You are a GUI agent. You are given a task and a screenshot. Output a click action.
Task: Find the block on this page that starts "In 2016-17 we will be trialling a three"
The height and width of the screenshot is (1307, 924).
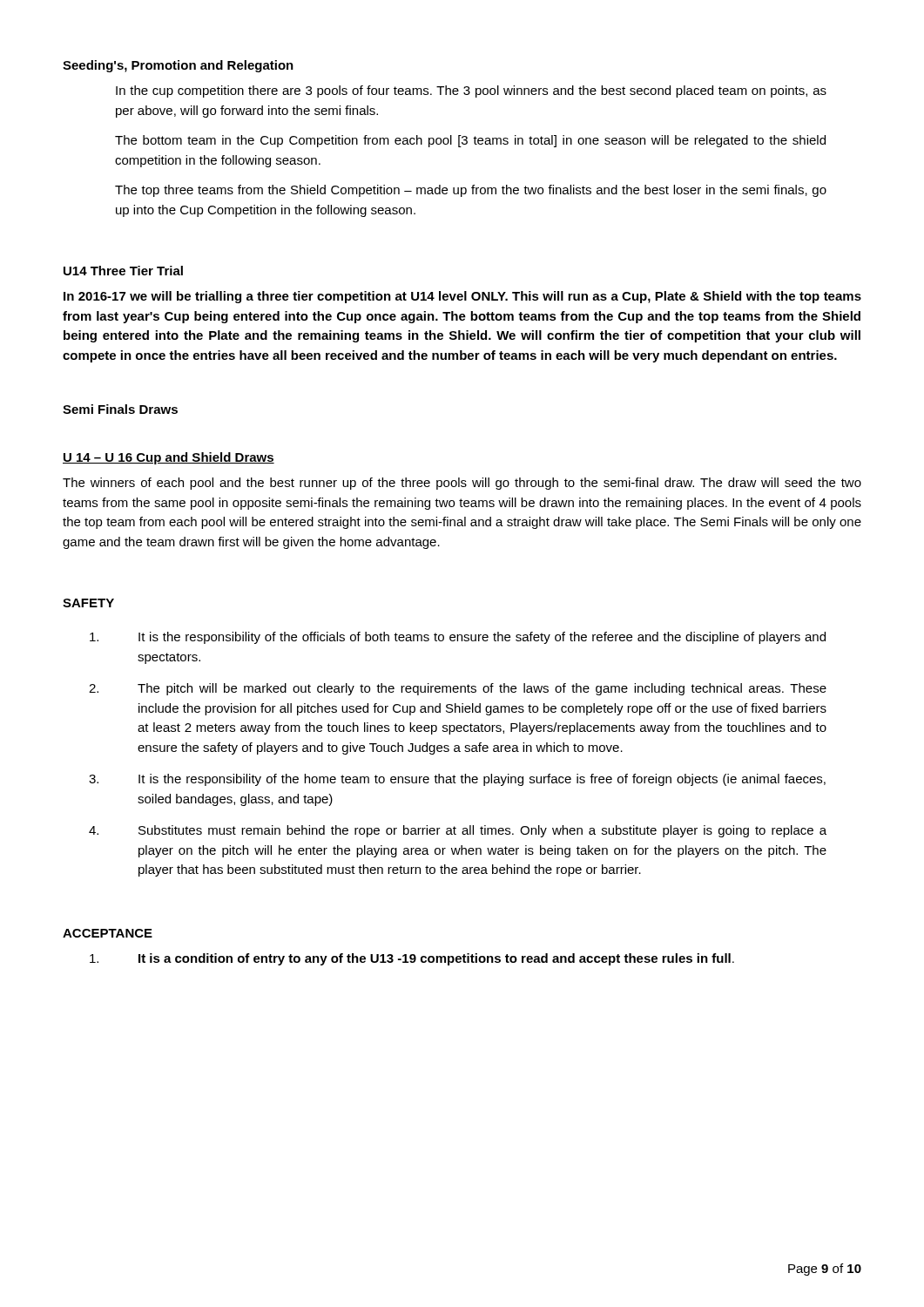tap(462, 325)
